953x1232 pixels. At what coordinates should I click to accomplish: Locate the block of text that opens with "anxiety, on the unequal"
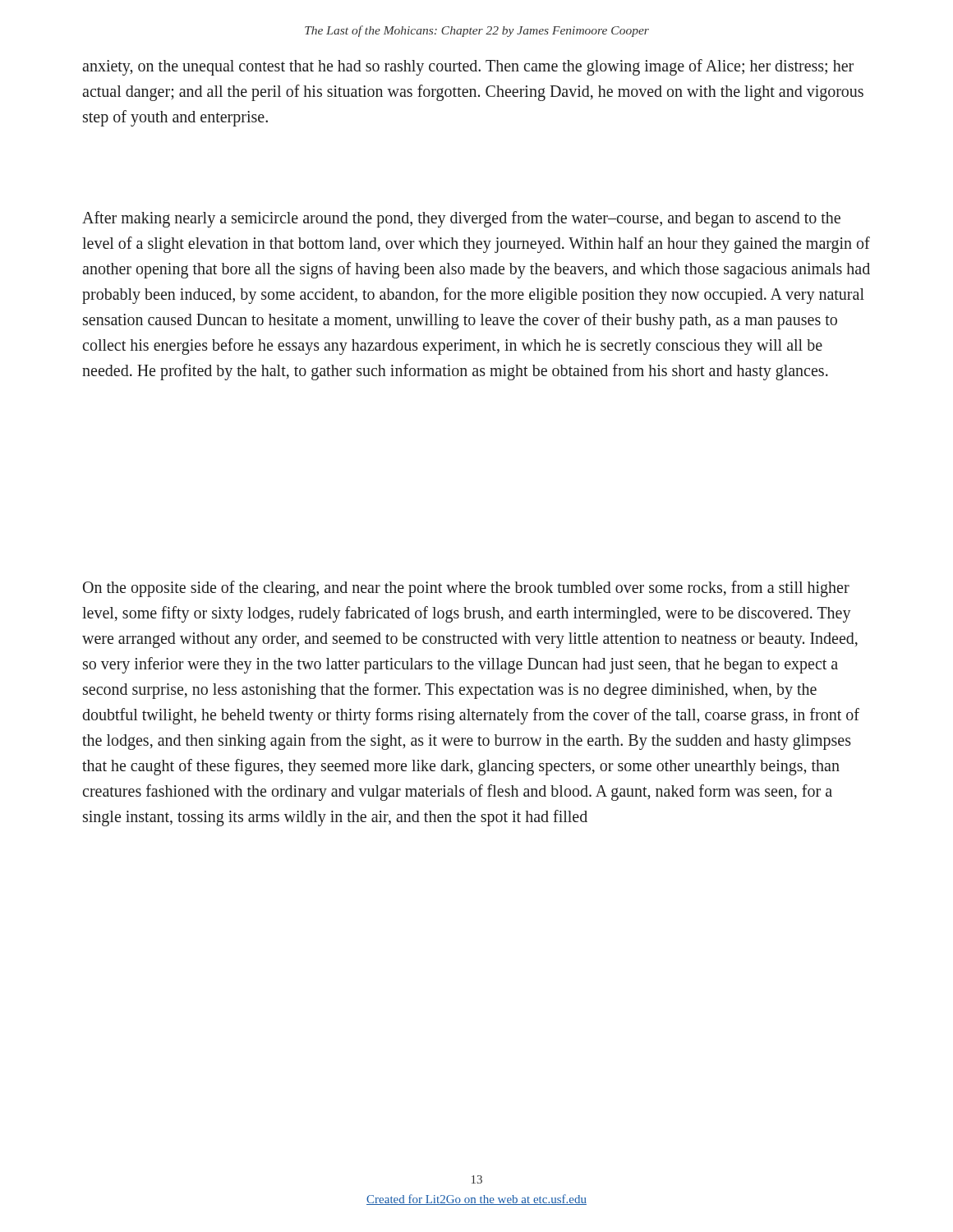coord(473,91)
